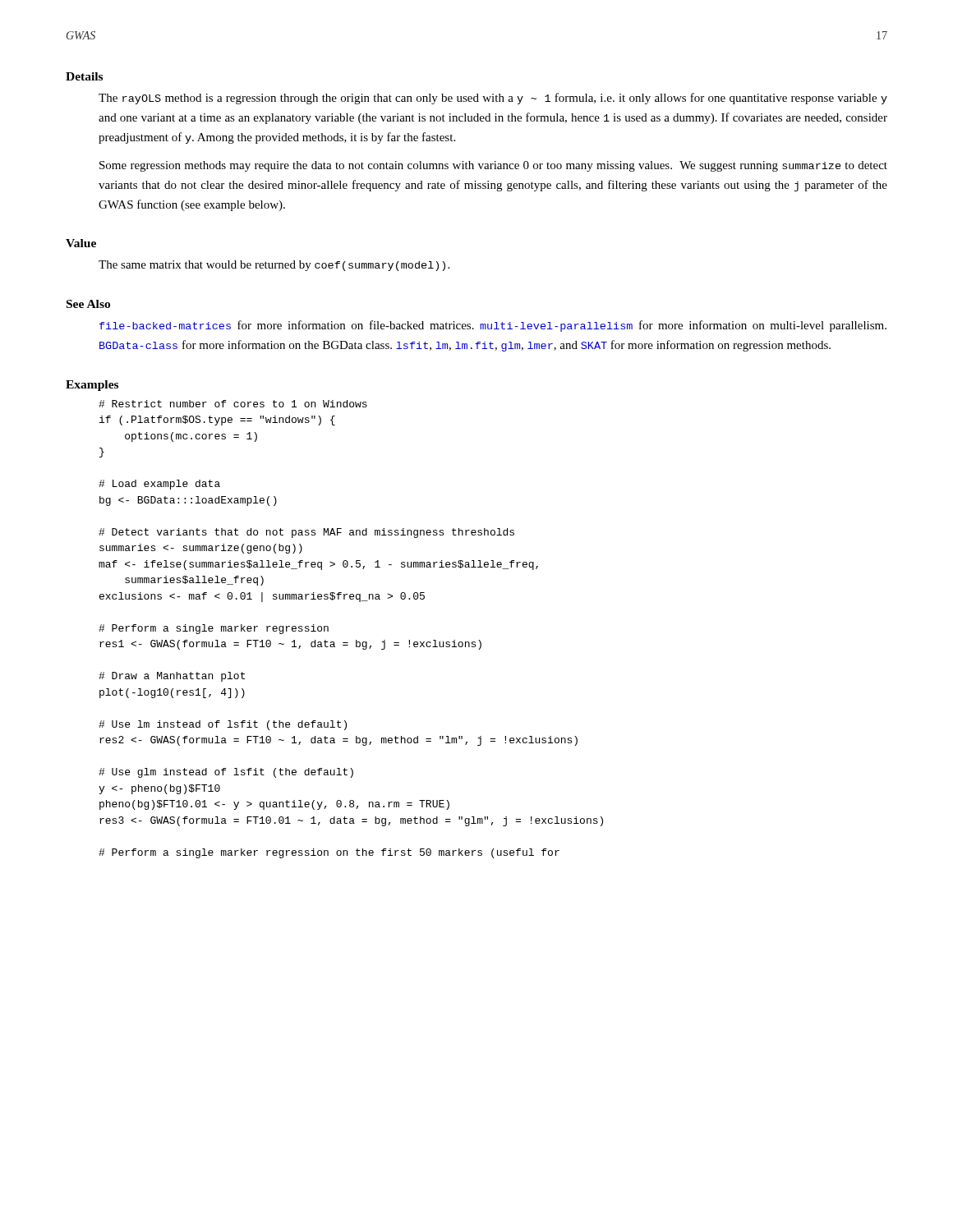Locate the text block with the text "Some regression methods may require the"
The width and height of the screenshot is (953, 1232).
coord(493,185)
